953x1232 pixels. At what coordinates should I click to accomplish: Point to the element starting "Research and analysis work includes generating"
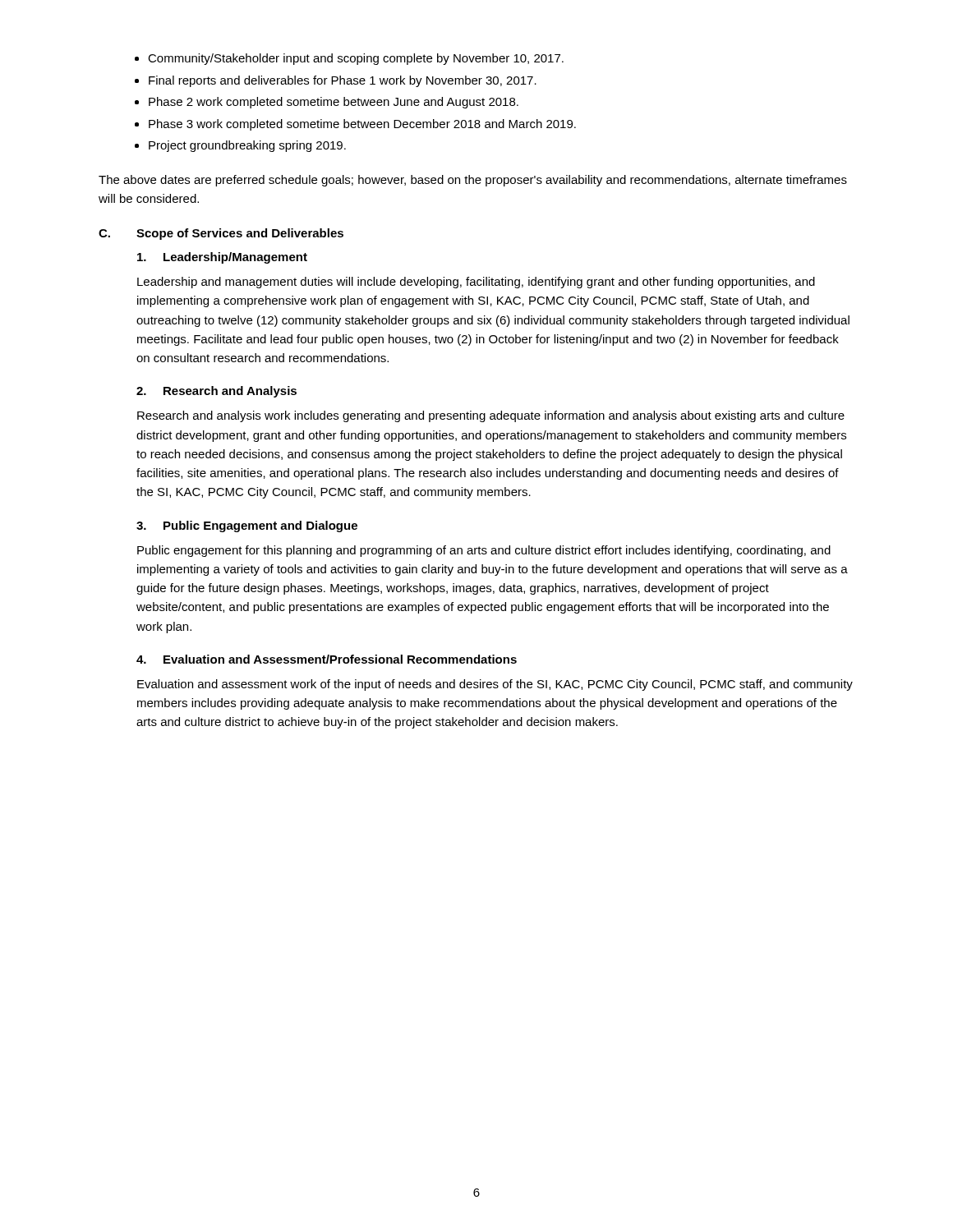(x=492, y=454)
